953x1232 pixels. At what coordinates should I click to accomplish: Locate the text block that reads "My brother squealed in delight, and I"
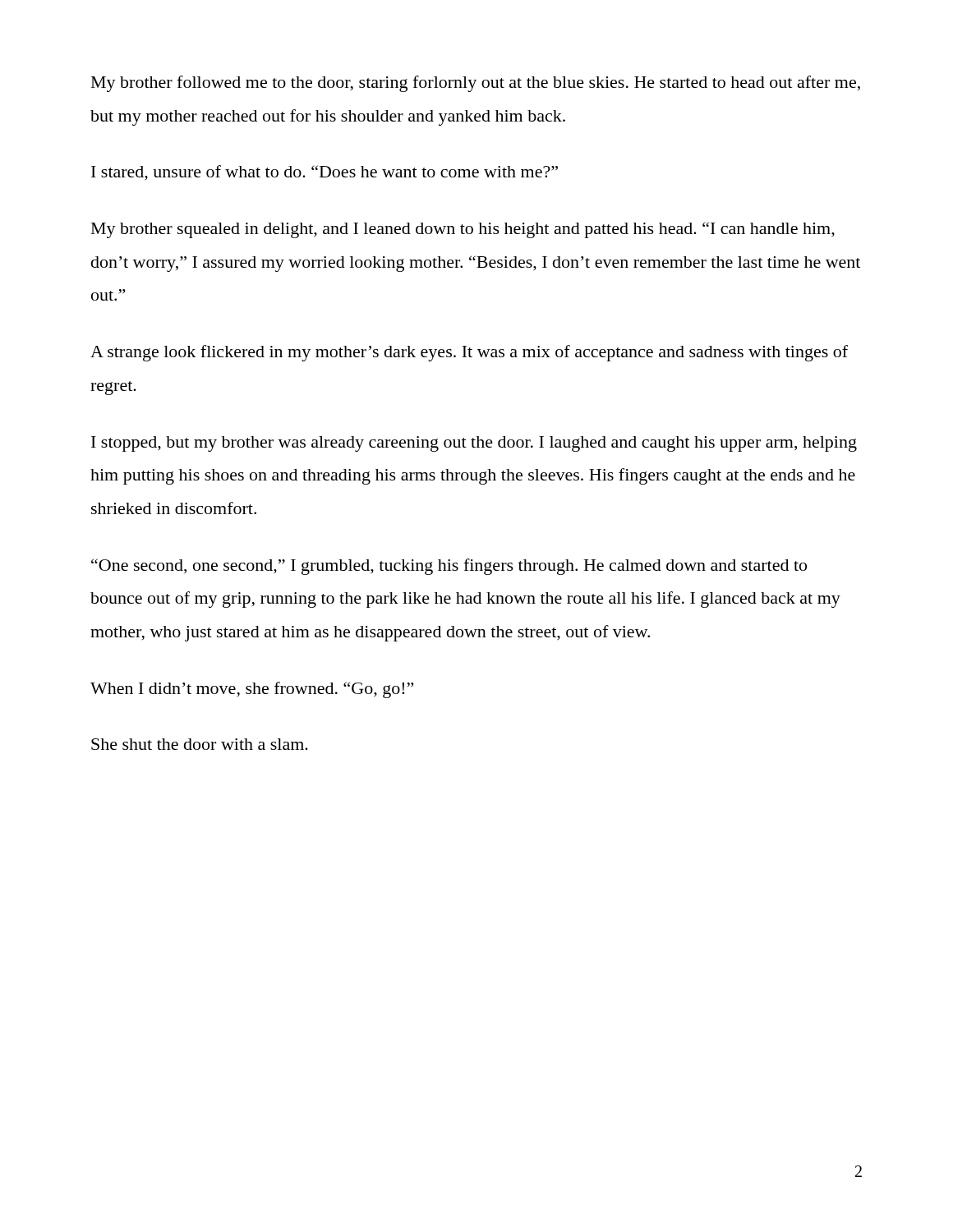tap(475, 261)
